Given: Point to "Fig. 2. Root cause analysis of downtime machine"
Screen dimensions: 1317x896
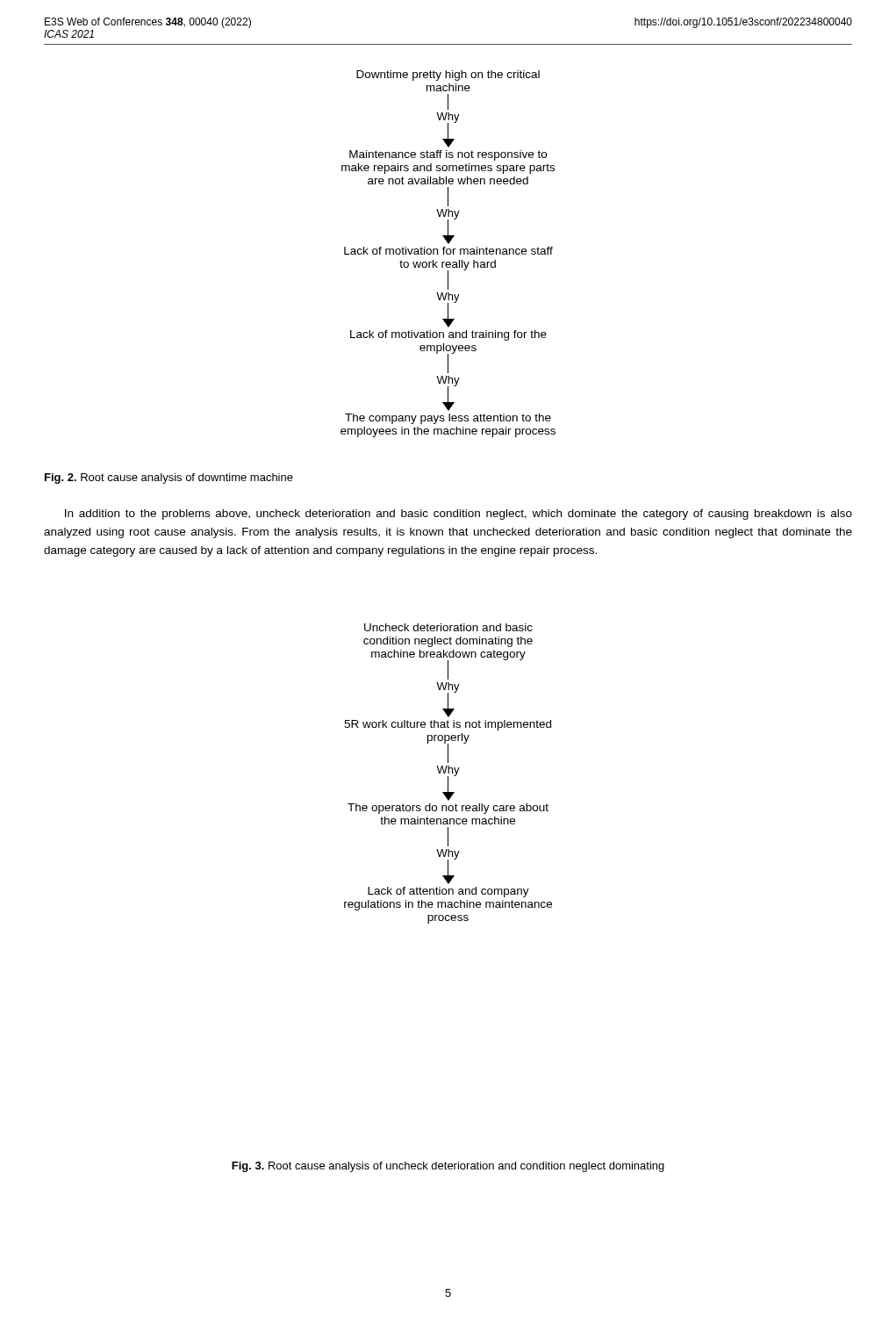Looking at the screenshot, I should pos(168,477).
